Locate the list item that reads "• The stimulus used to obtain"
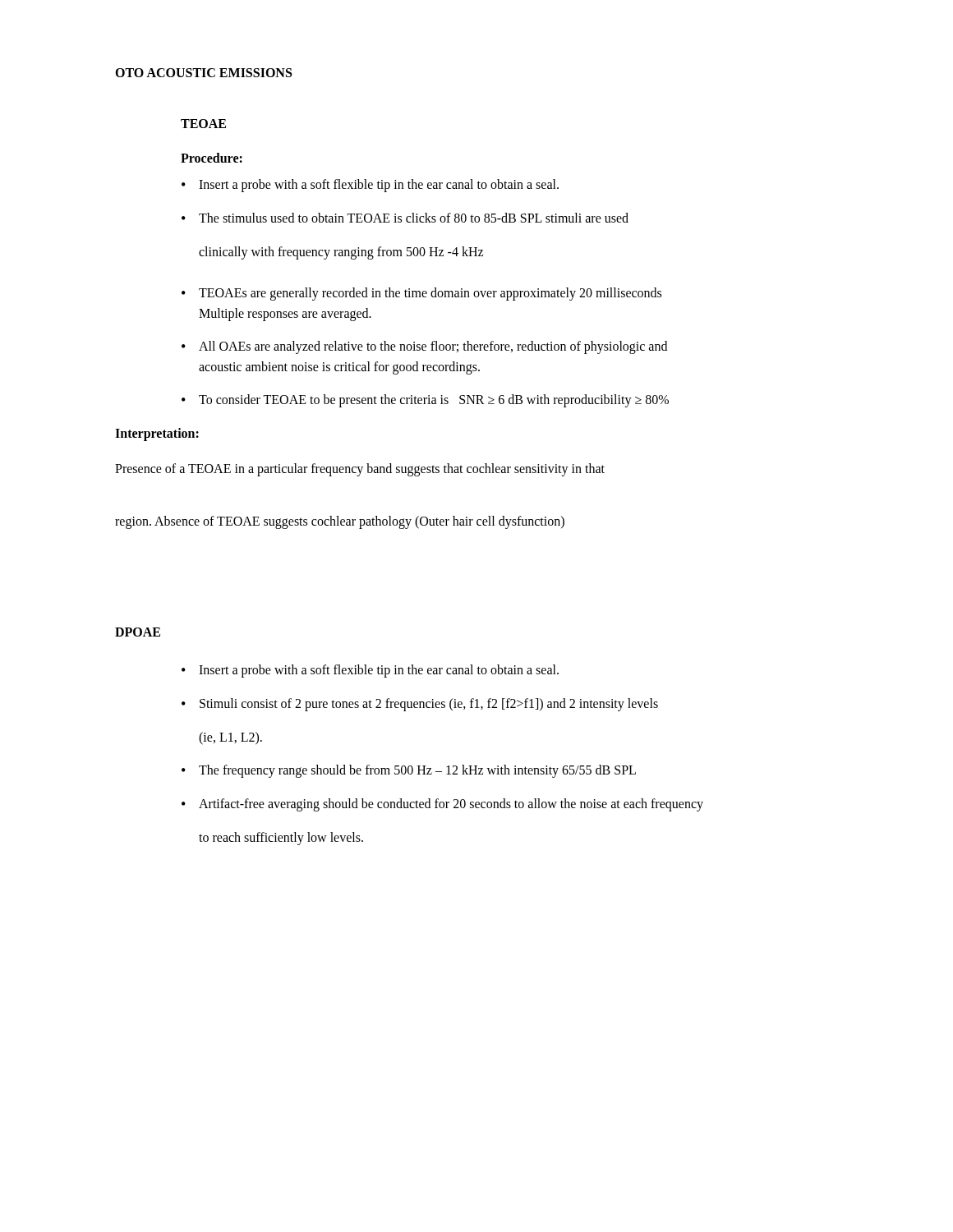Screen dimensions: 1232x953 click(x=405, y=219)
